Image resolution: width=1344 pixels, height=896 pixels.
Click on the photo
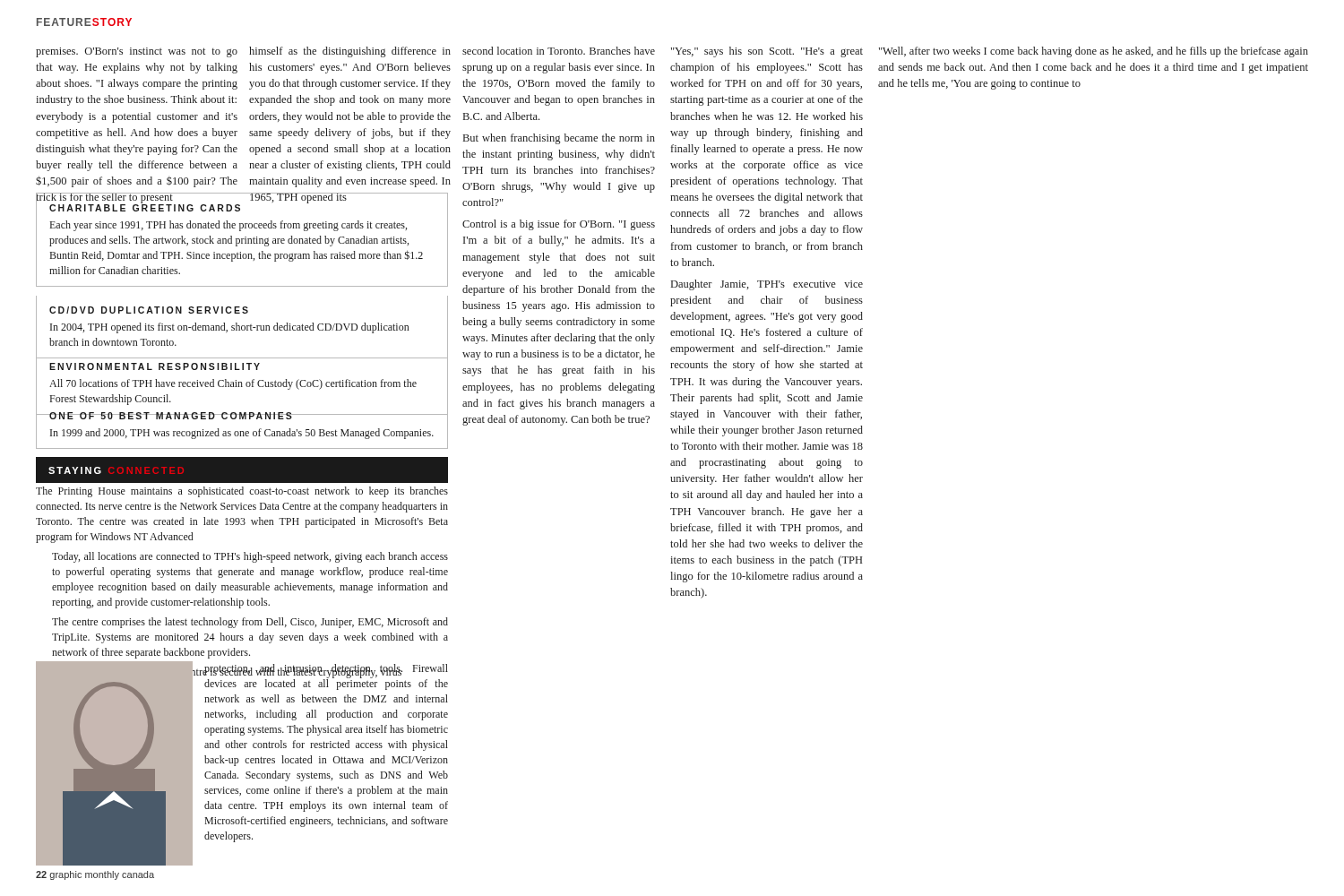coord(114,763)
